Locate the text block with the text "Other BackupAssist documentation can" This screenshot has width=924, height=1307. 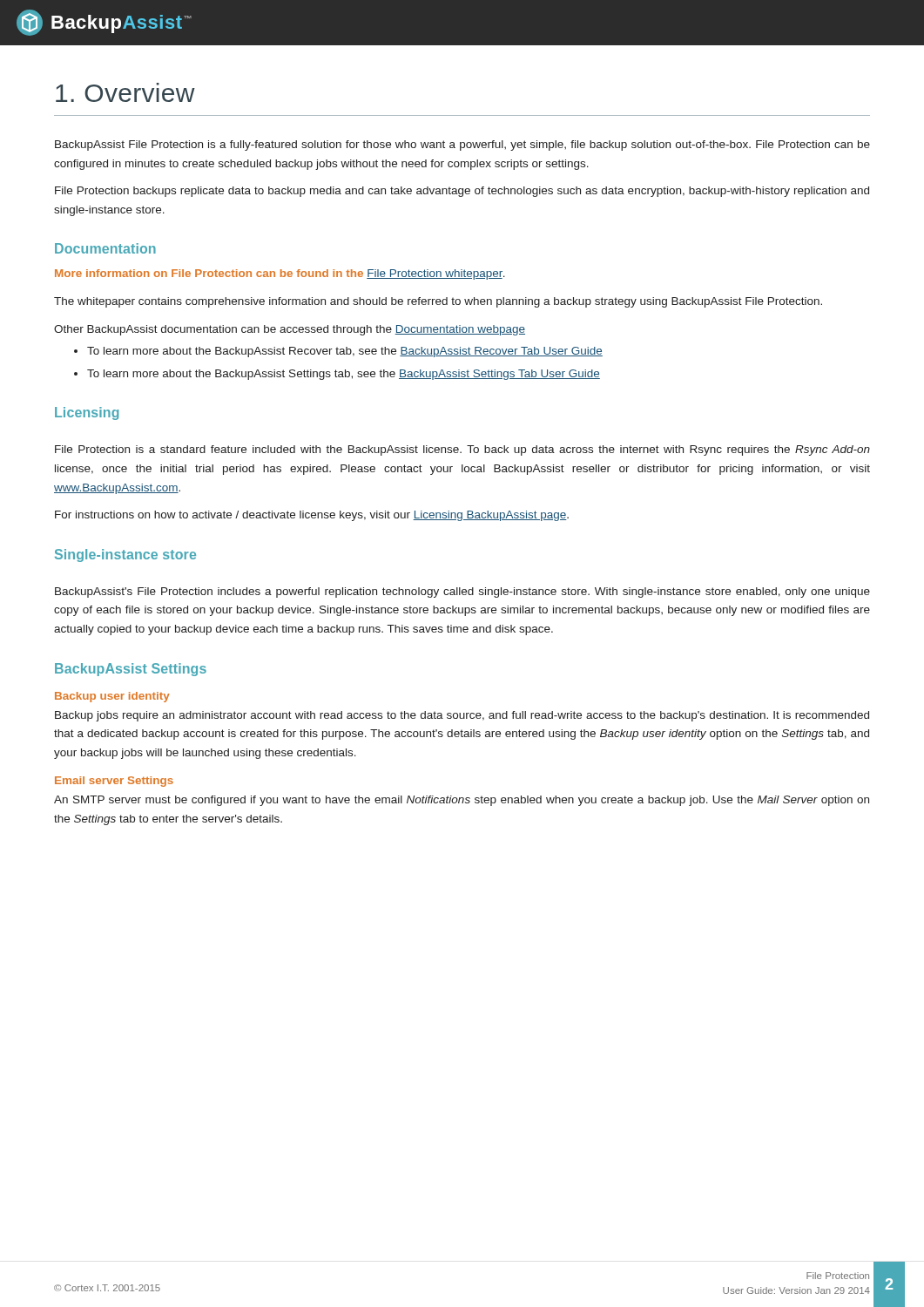coord(290,329)
